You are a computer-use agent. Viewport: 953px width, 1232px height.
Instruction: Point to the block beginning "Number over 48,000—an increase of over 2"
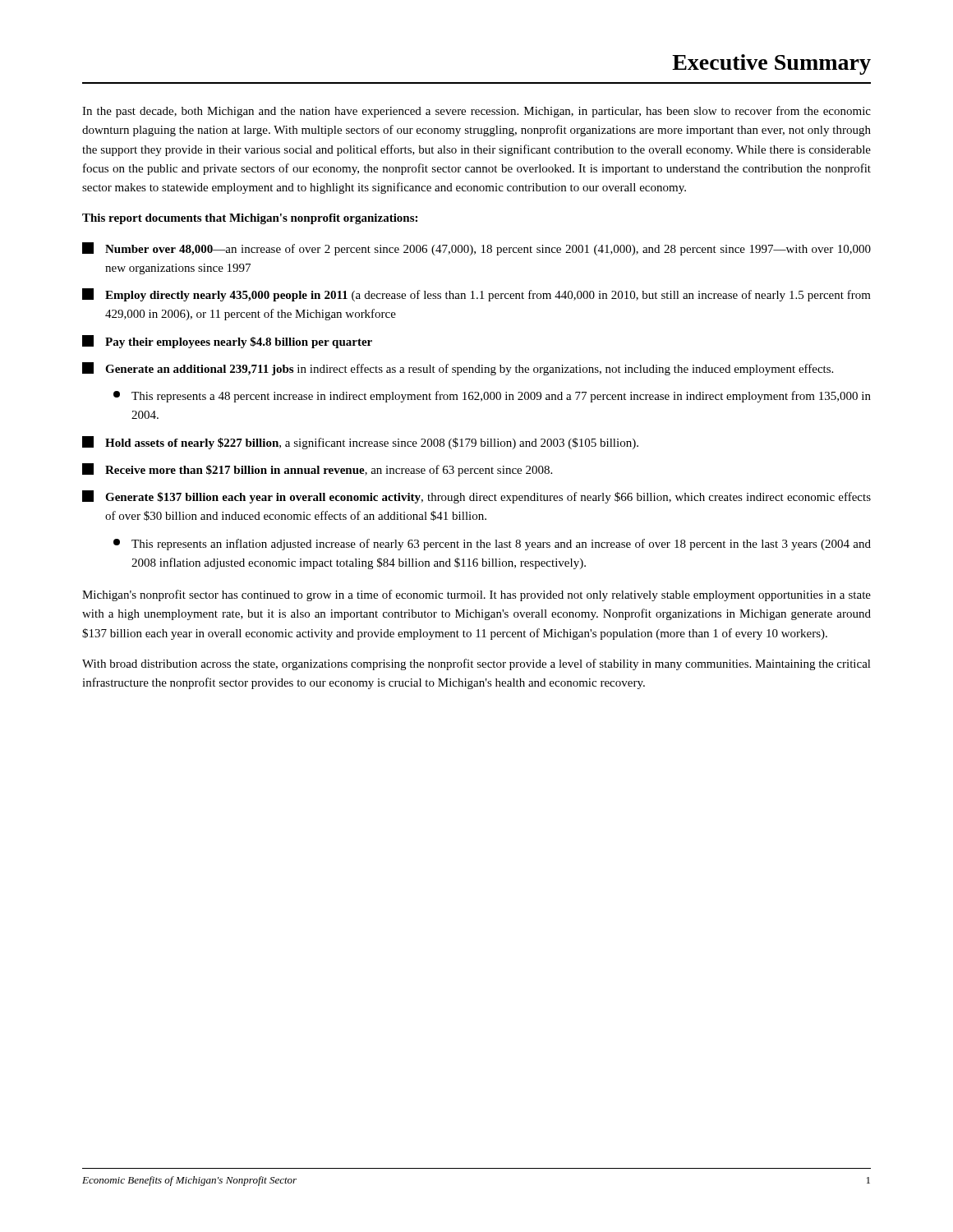[x=476, y=258]
